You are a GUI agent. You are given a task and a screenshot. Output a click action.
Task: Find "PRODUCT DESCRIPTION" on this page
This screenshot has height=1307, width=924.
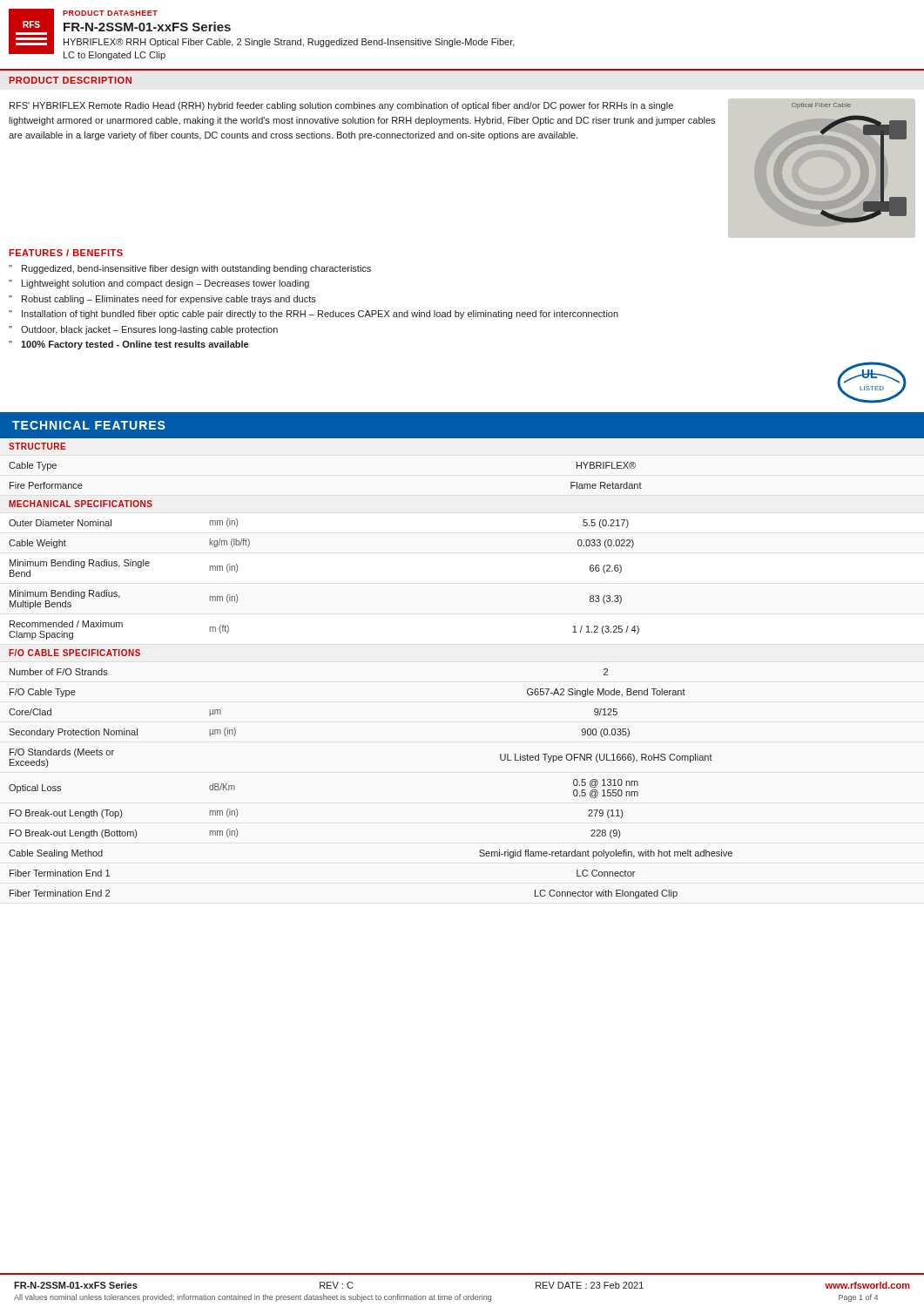point(71,80)
